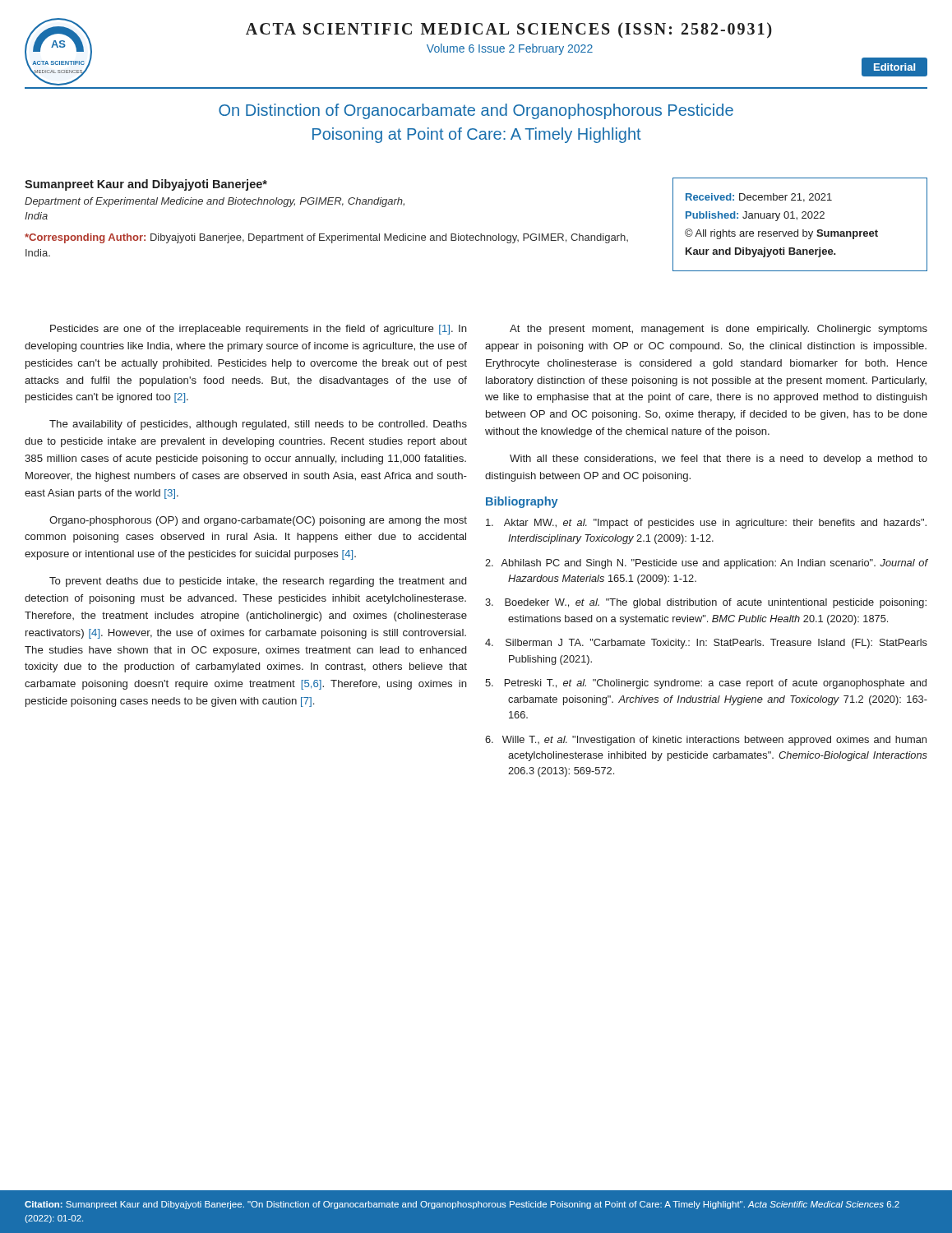Select the list item containing "Aktar MW., et al. "Impact of"
The image size is (952, 1233).
tap(706, 530)
